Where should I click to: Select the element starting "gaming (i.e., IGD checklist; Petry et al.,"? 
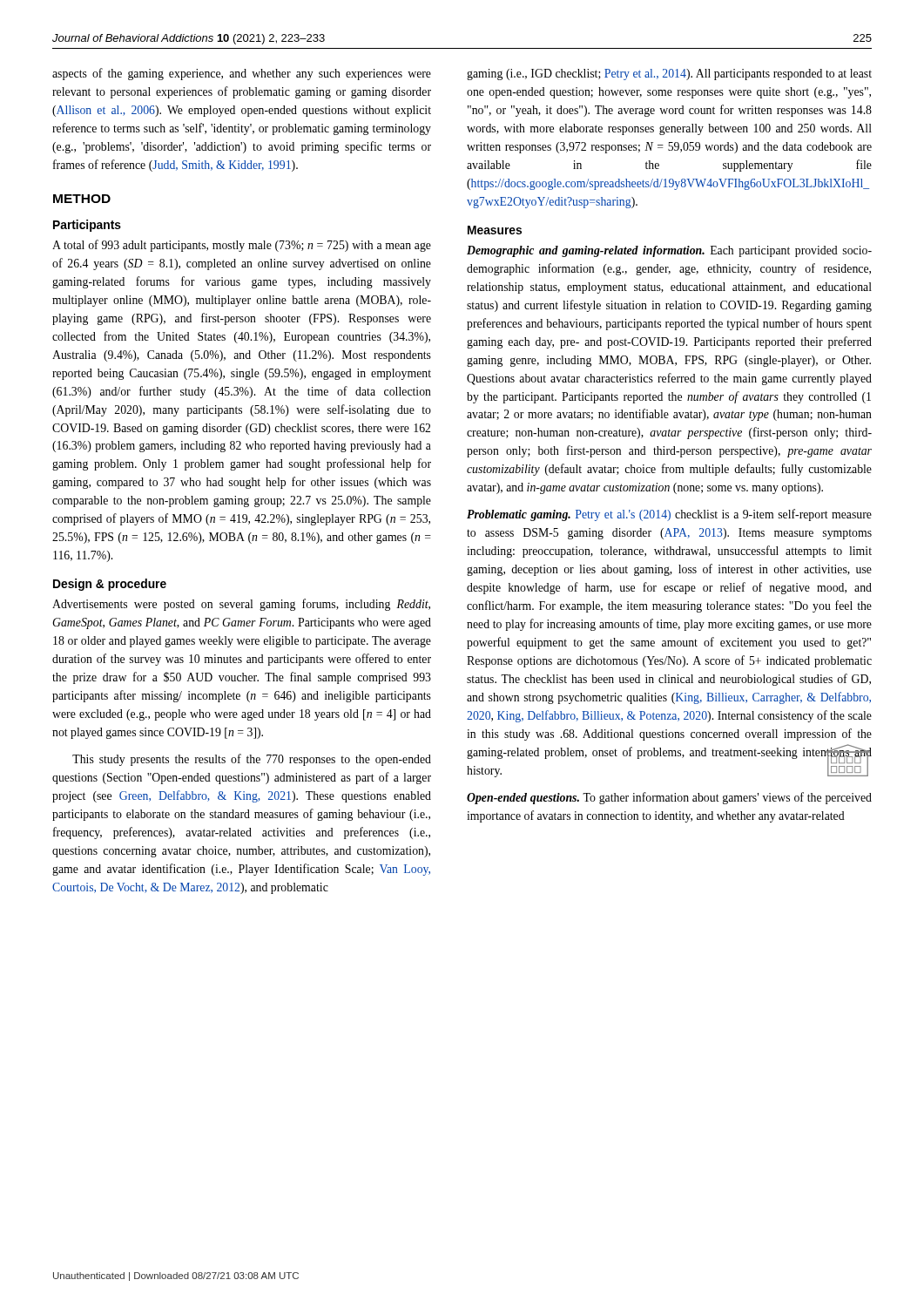[x=669, y=138]
